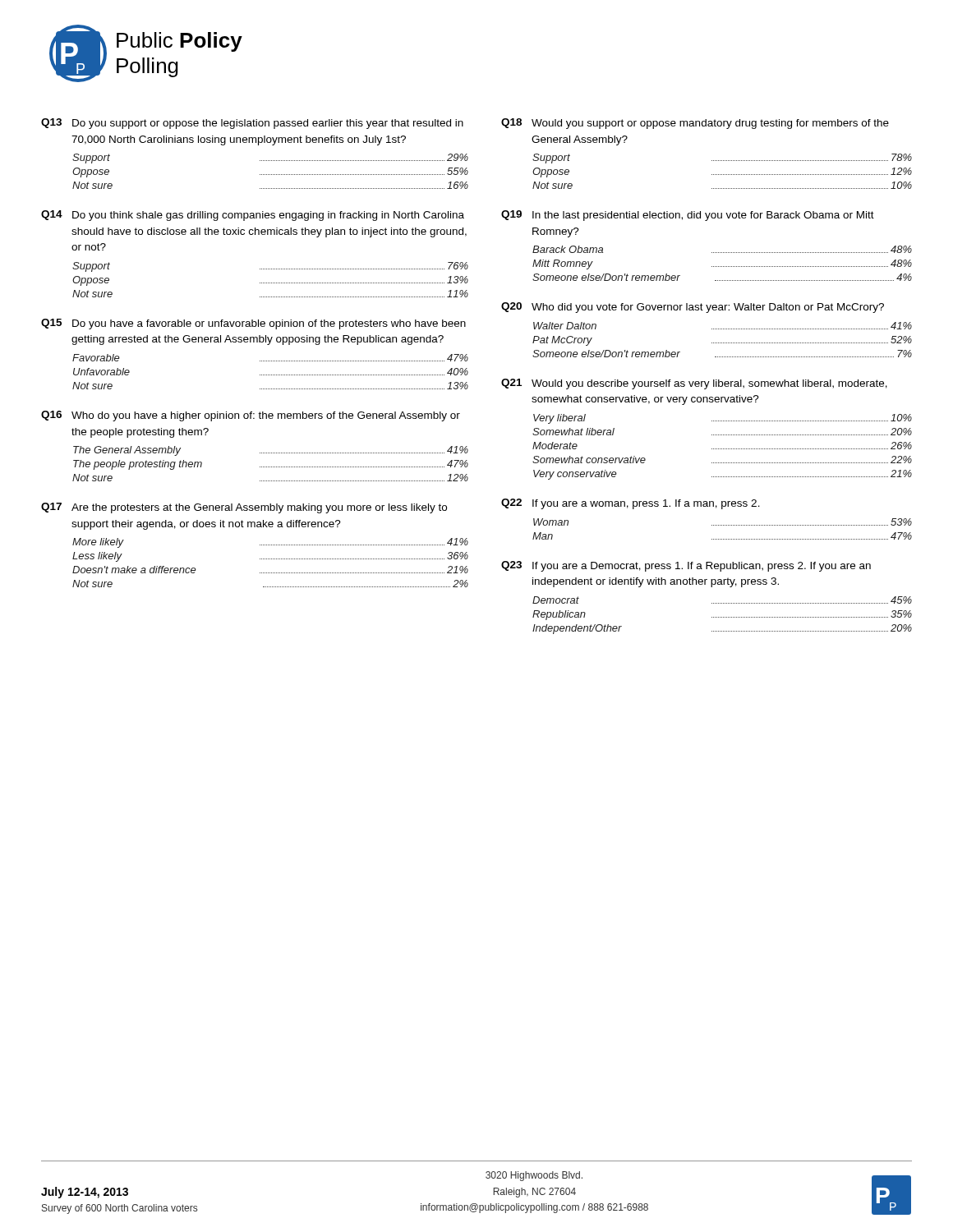Point to the block starting "Q17 Are the protesters at the General Assembly"
The width and height of the screenshot is (953, 1232).
click(x=255, y=545)
